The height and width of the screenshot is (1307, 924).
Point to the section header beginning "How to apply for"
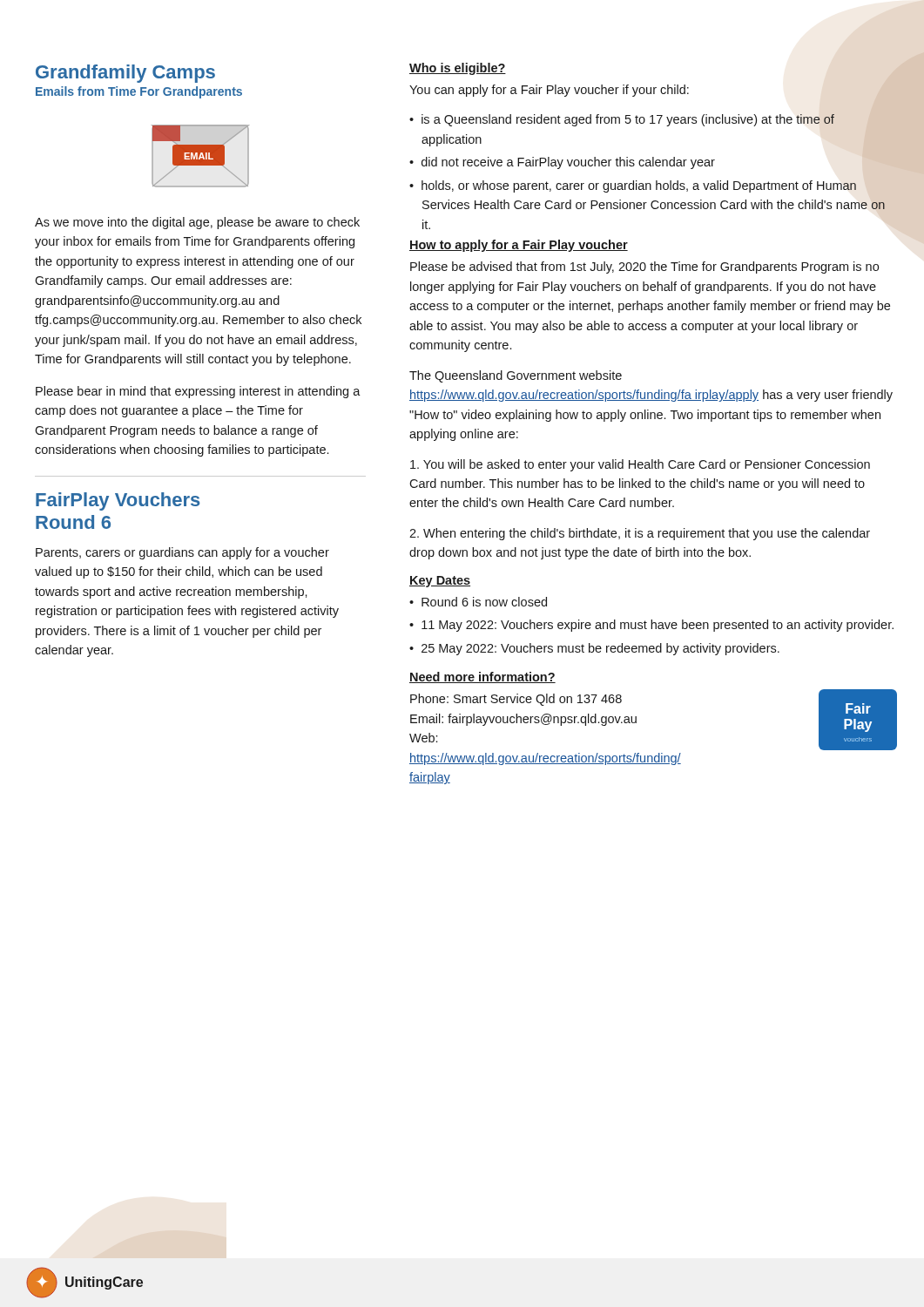[x=519, y=246]
